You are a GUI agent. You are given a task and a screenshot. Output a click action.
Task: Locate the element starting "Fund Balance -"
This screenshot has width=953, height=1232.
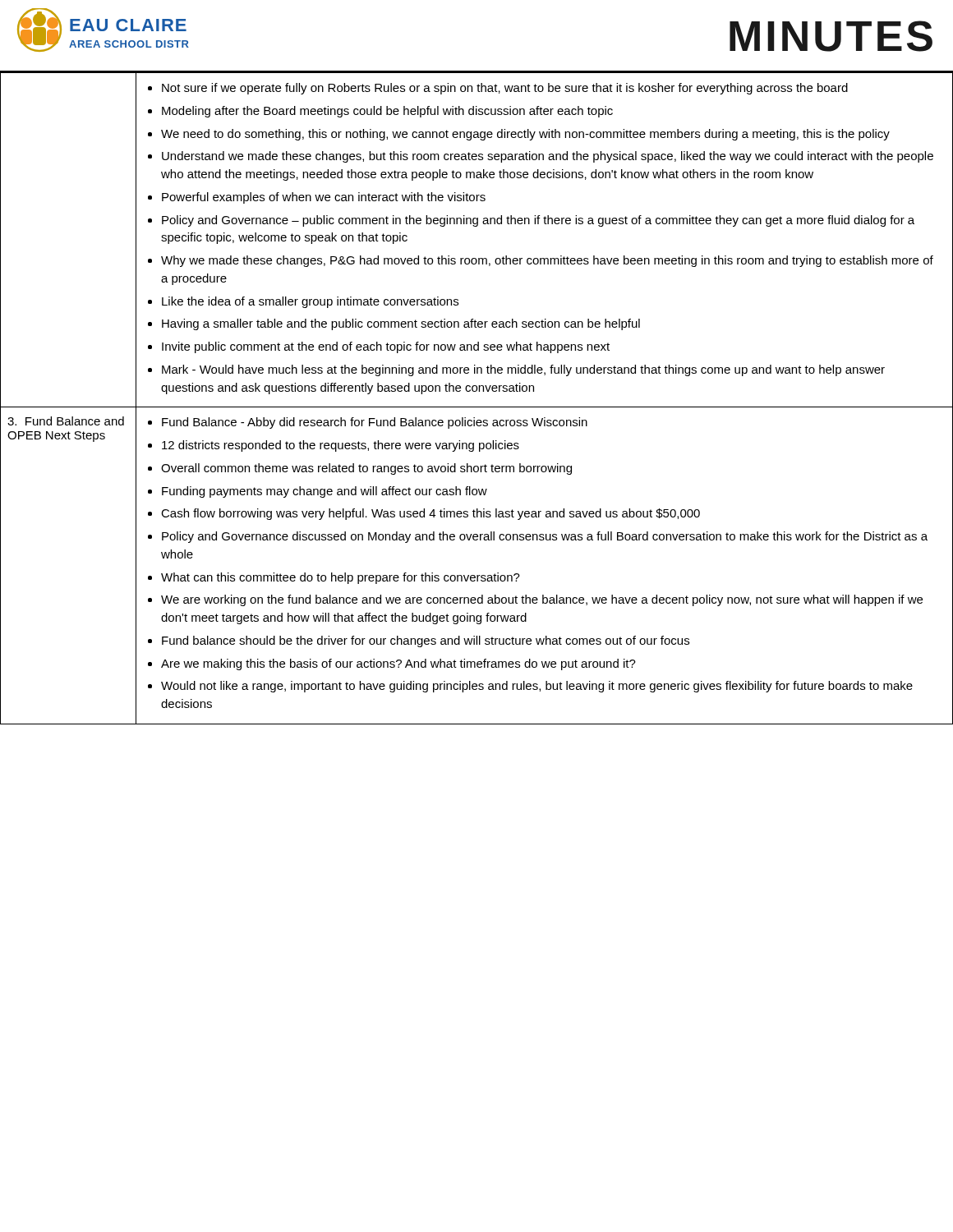coord(550,422)
